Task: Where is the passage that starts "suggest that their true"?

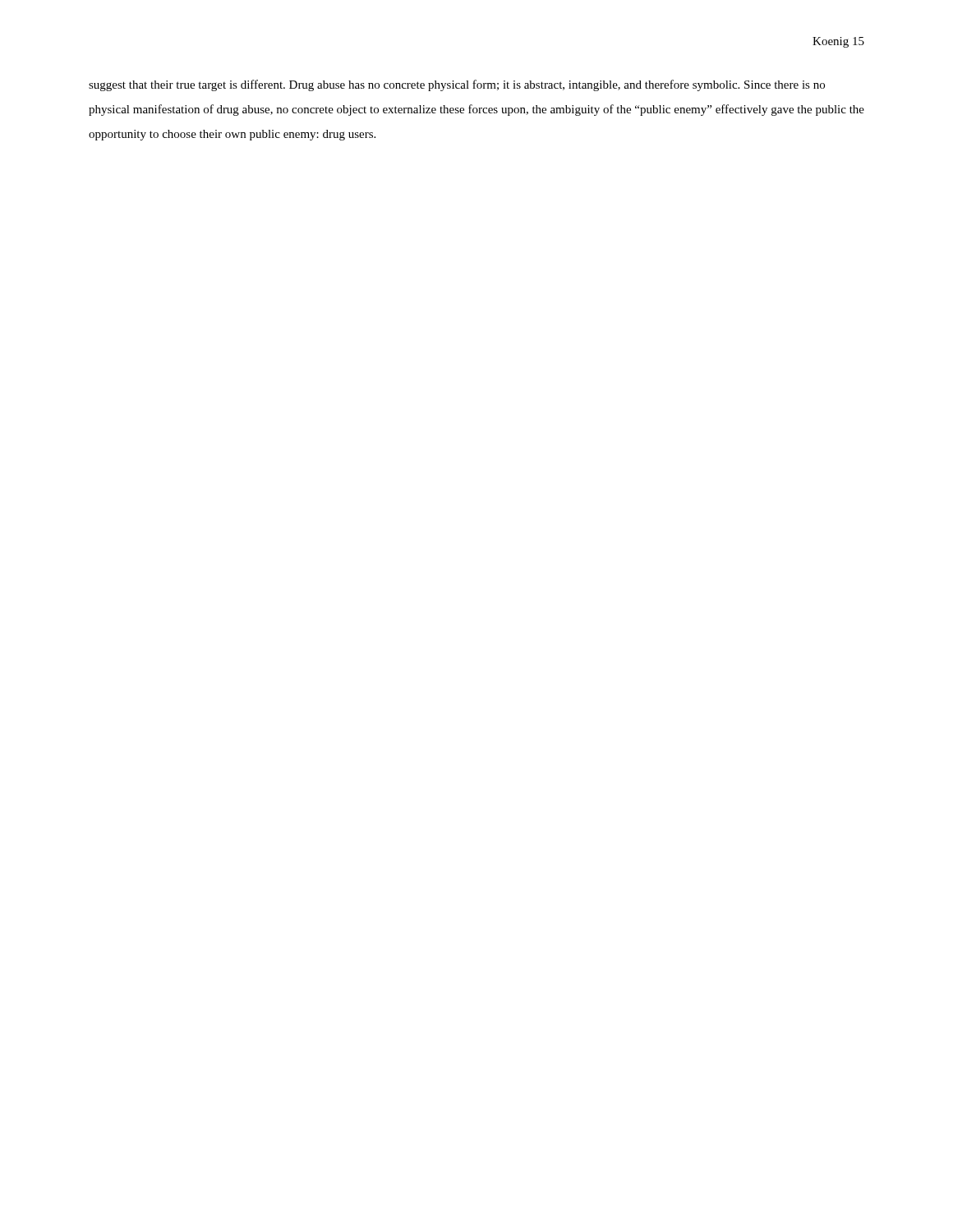Action: pos(476,109)
